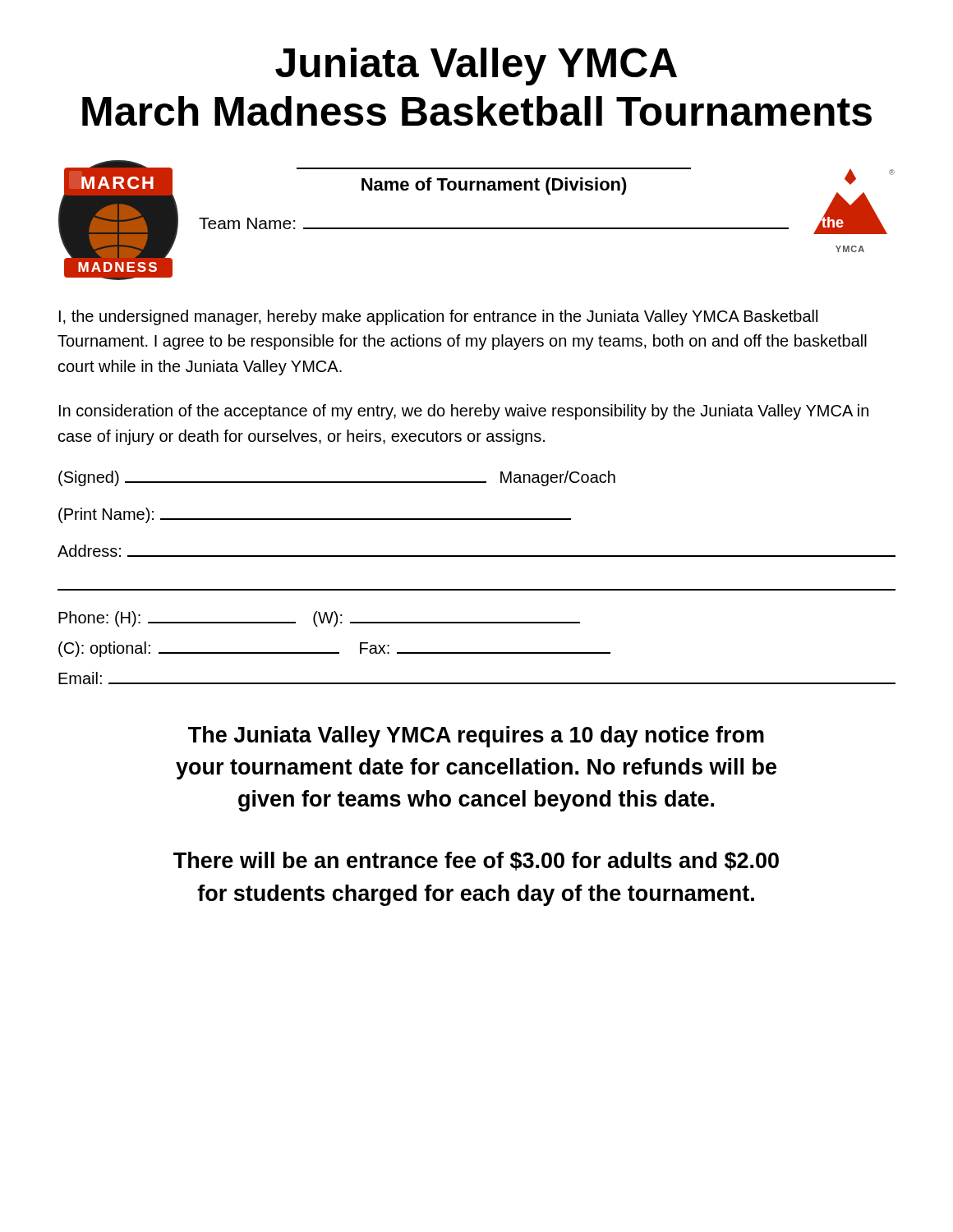Locate the block starting "(Signed) Manager/Coach"

click(x=337, y=478)
